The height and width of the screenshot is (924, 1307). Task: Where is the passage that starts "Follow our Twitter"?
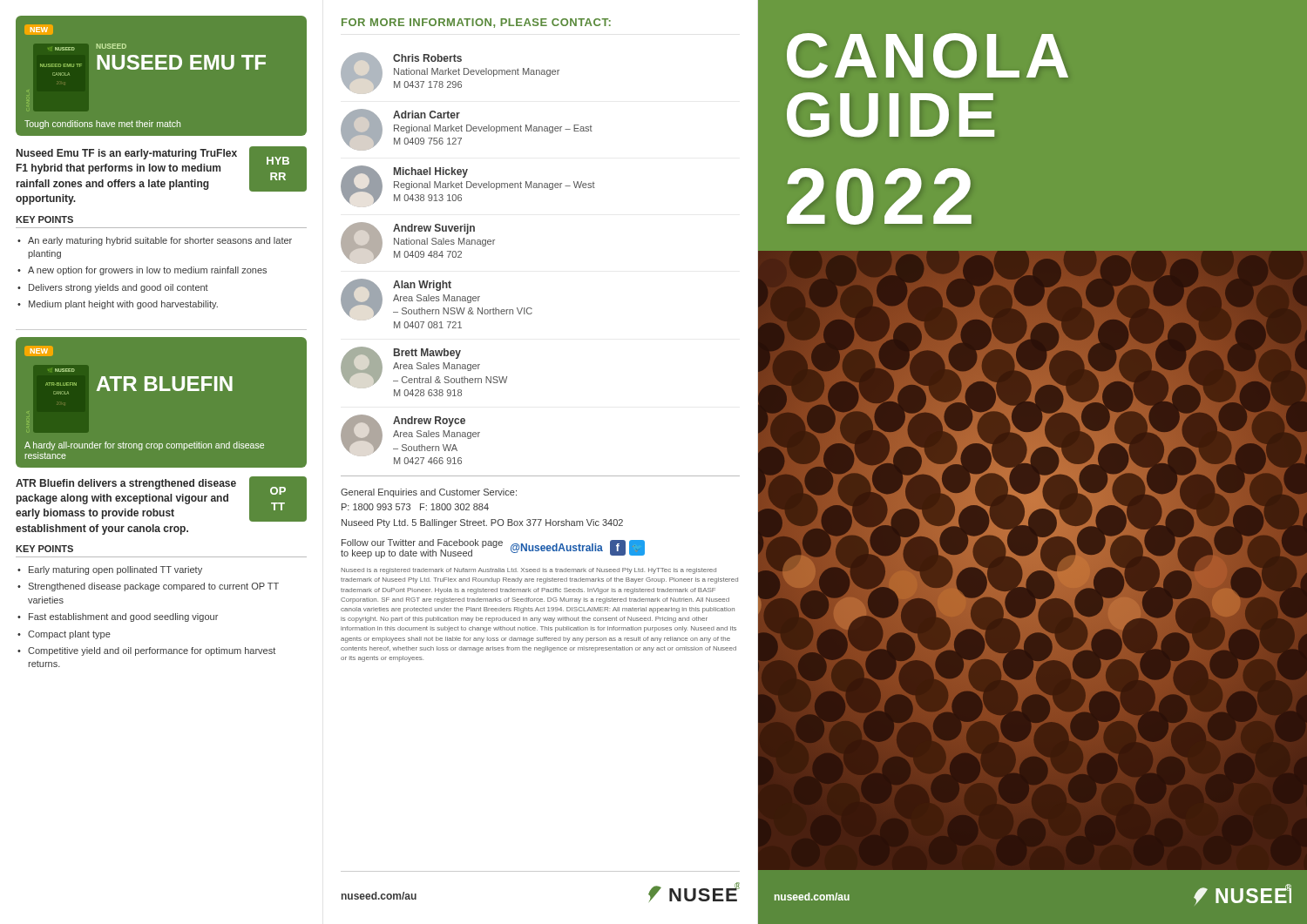coord(493,548)
